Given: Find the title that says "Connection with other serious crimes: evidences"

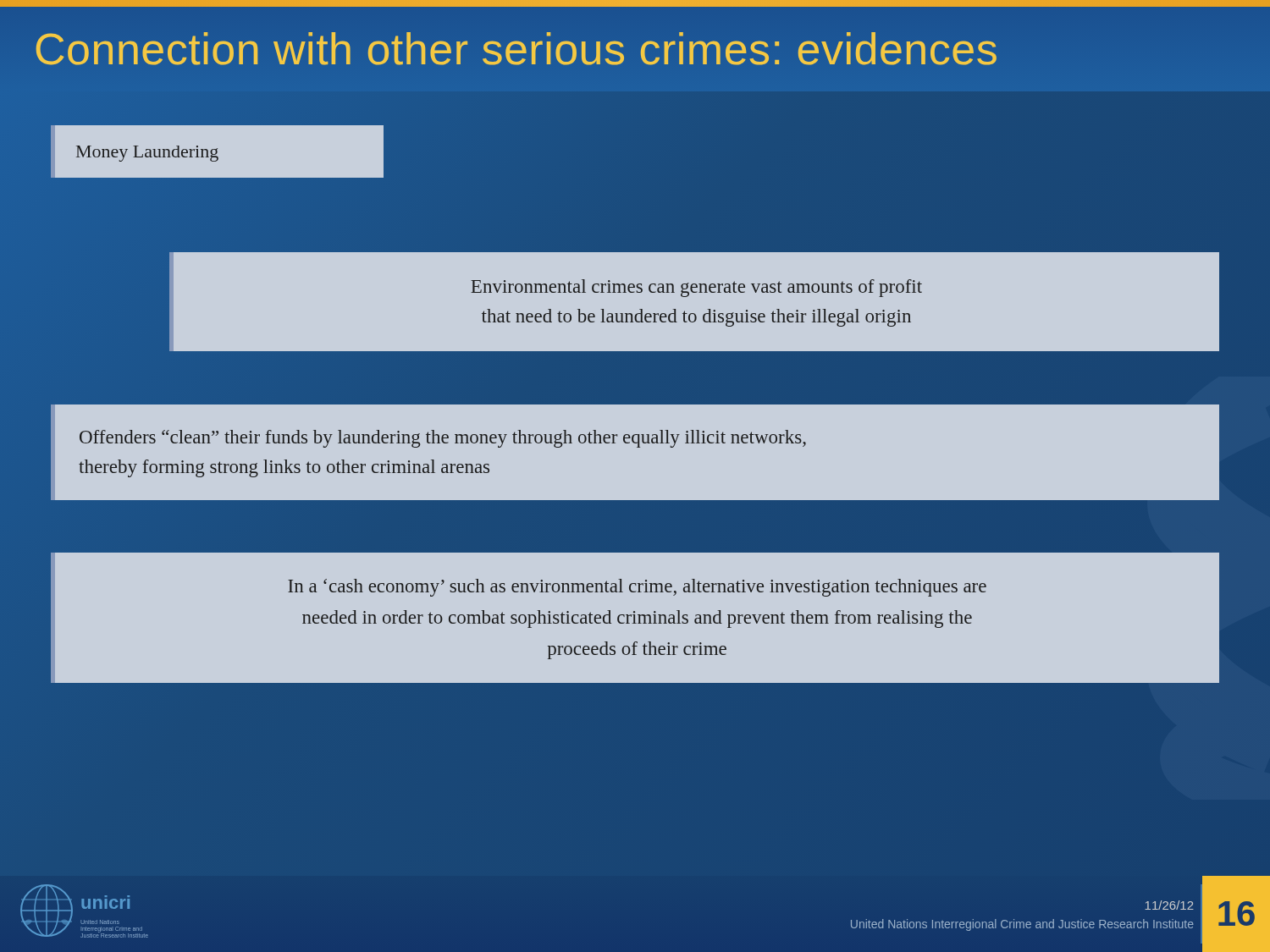Looking at the screenshot, I should tap(516, 49).
